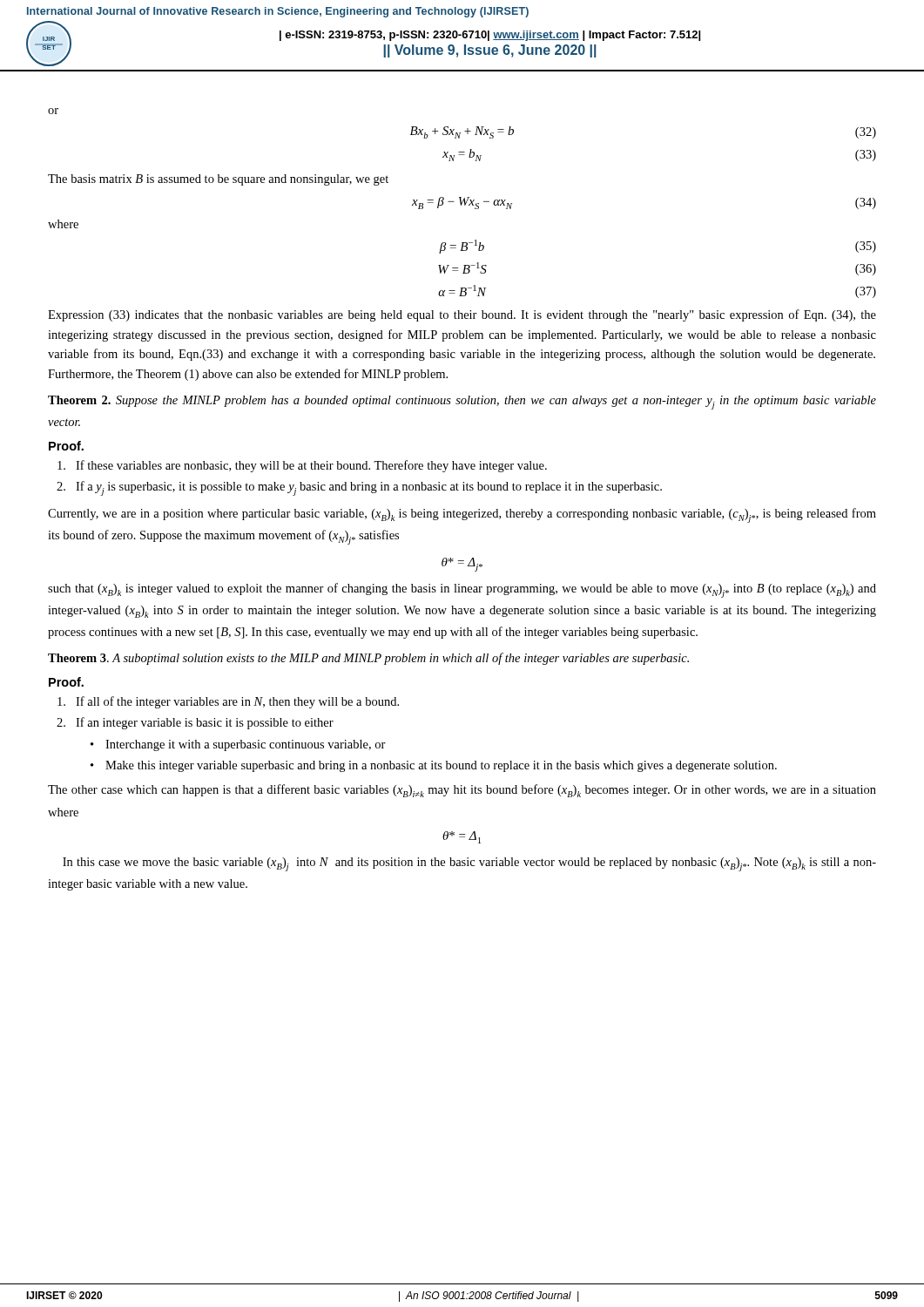Click on the formula that says "Bxb + SxN + NxS ="

pos(462,132)
